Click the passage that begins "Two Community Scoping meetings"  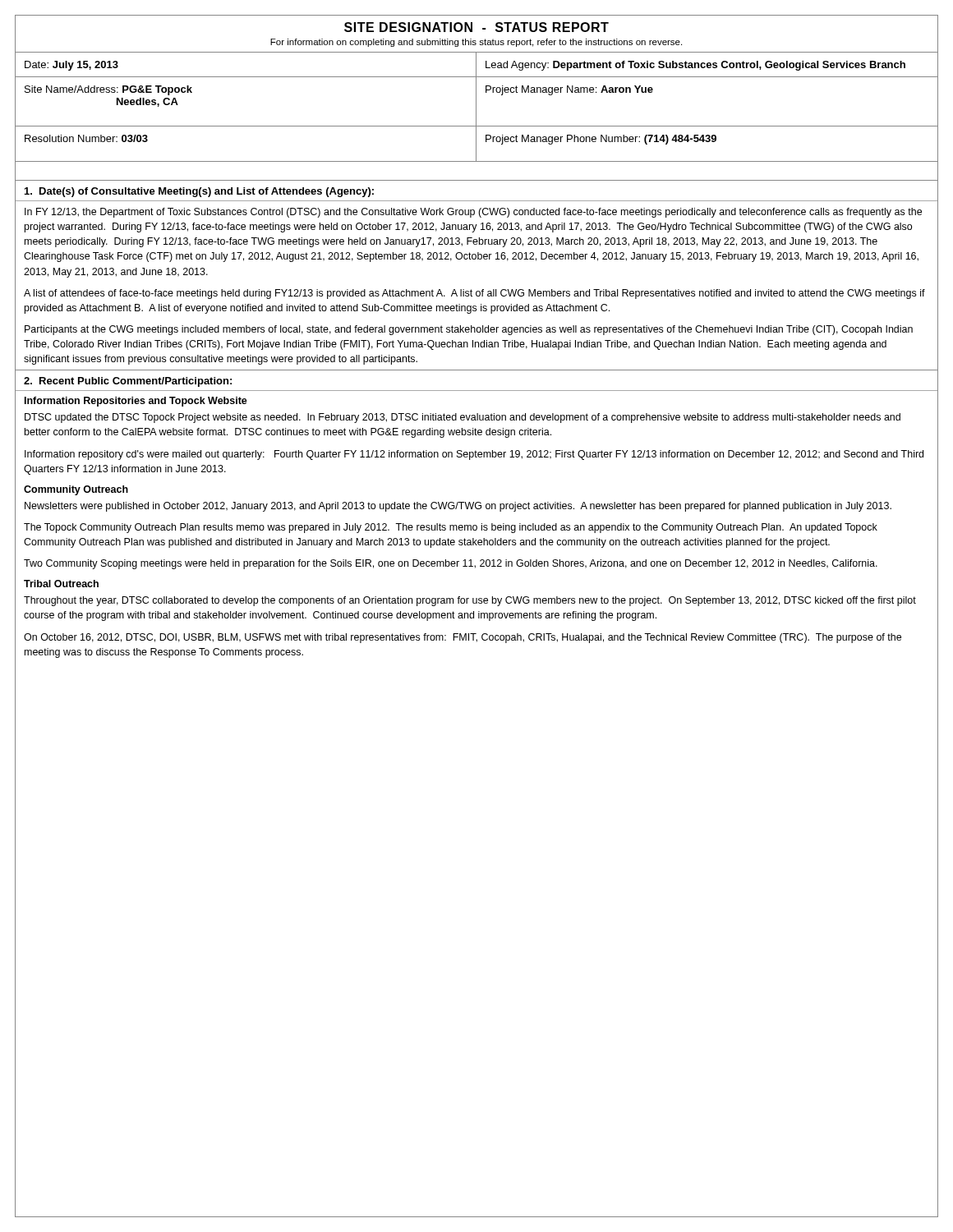pos(451,564)
